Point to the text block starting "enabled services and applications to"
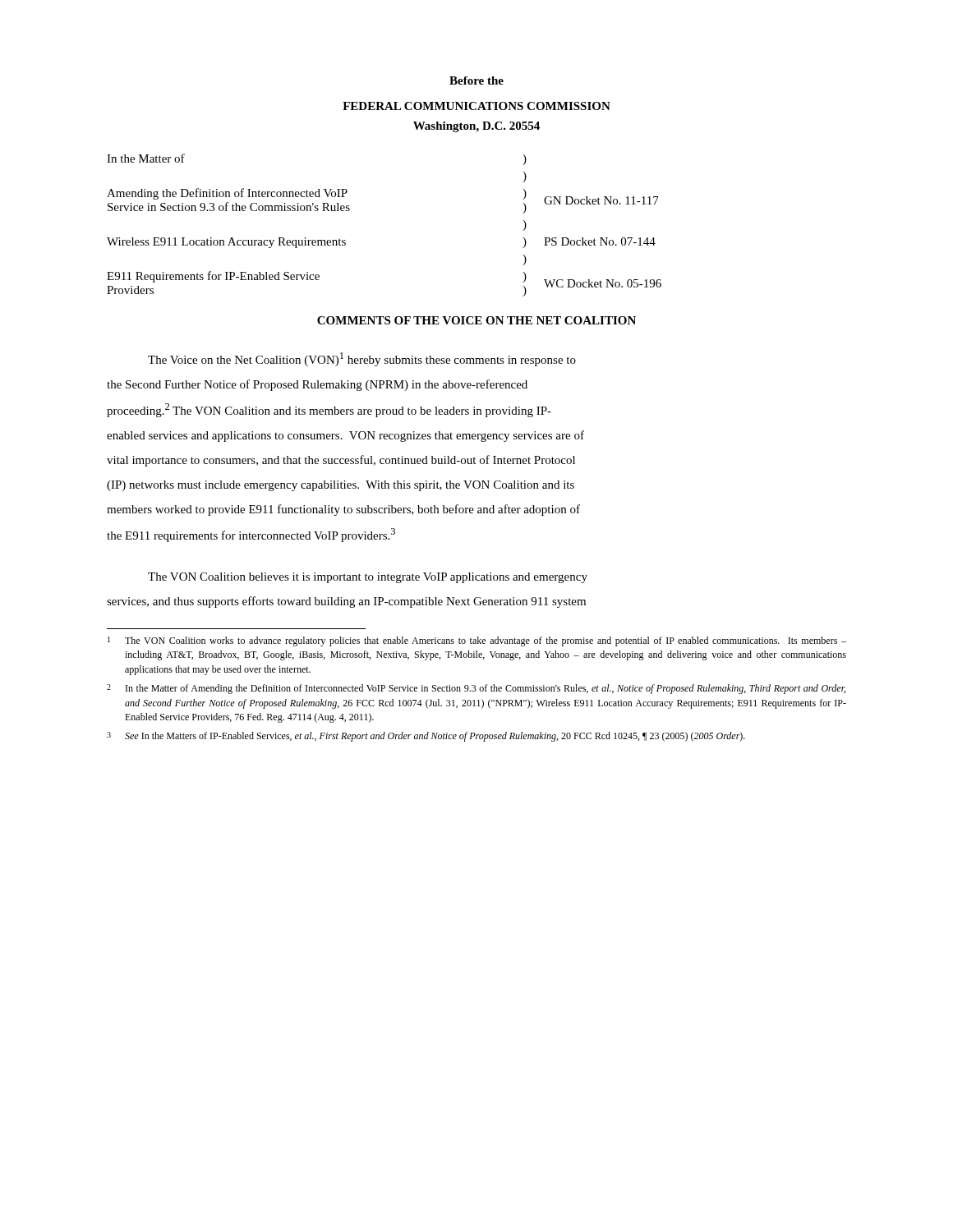The image size is (953, 1232). click(x=345, y=435)
